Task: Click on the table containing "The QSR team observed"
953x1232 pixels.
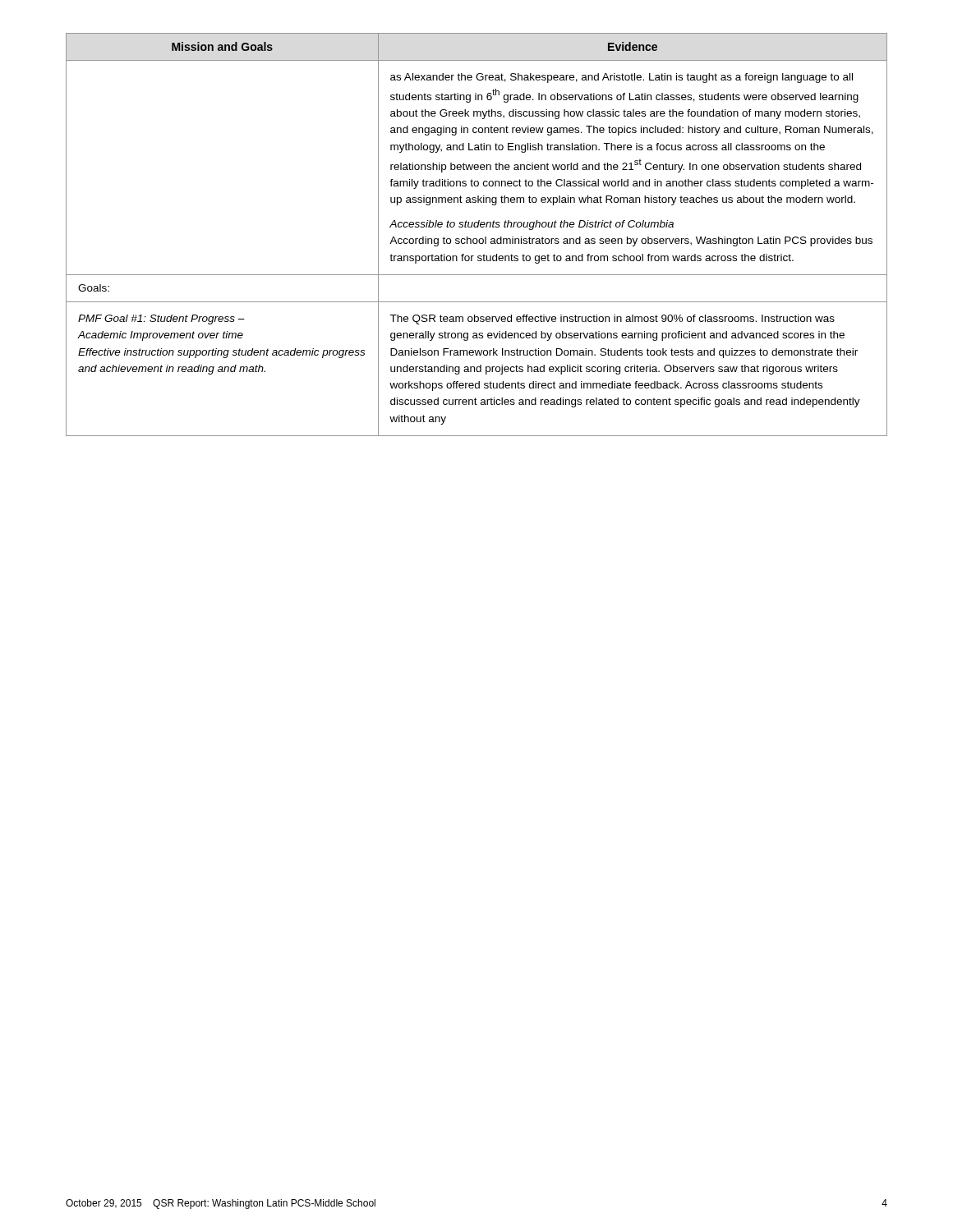Action: click(x=476, y=234)
